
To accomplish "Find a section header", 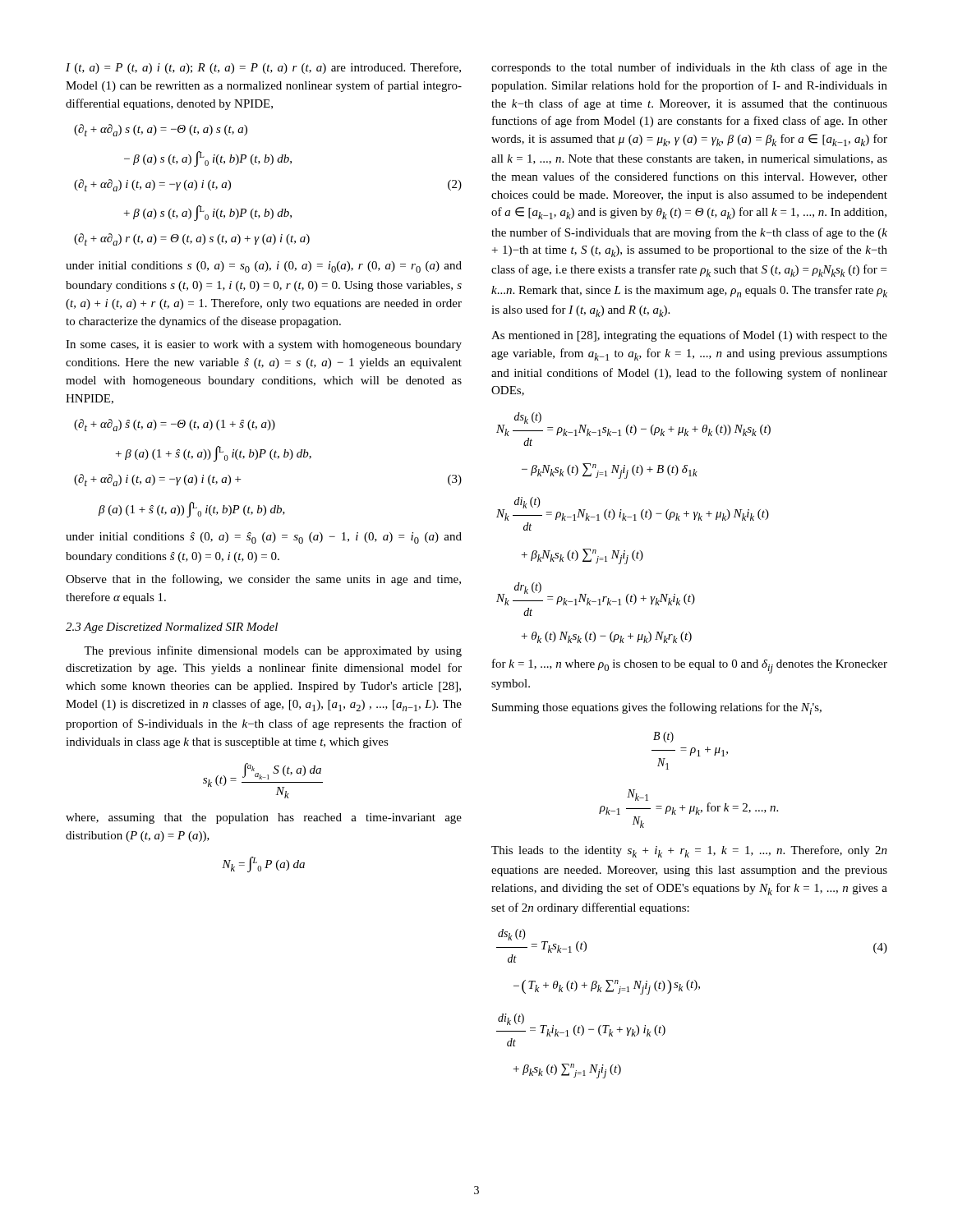I will [x=264, y=627].
